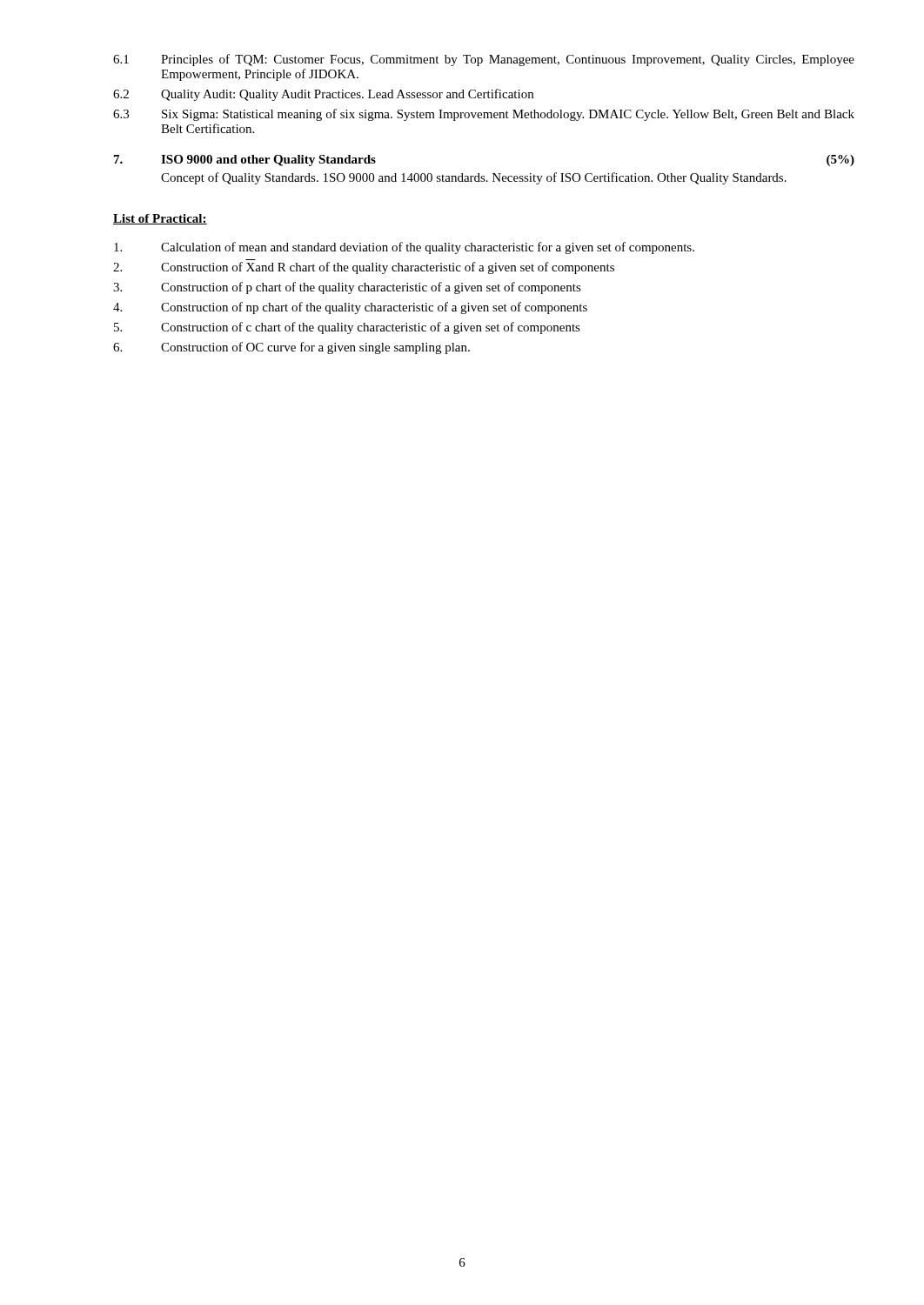The height and width of the screenshot is (1305, 924).
Task: Locate the section header that reads "7. ISO 9000 and other"
Action: coord(276,161)
